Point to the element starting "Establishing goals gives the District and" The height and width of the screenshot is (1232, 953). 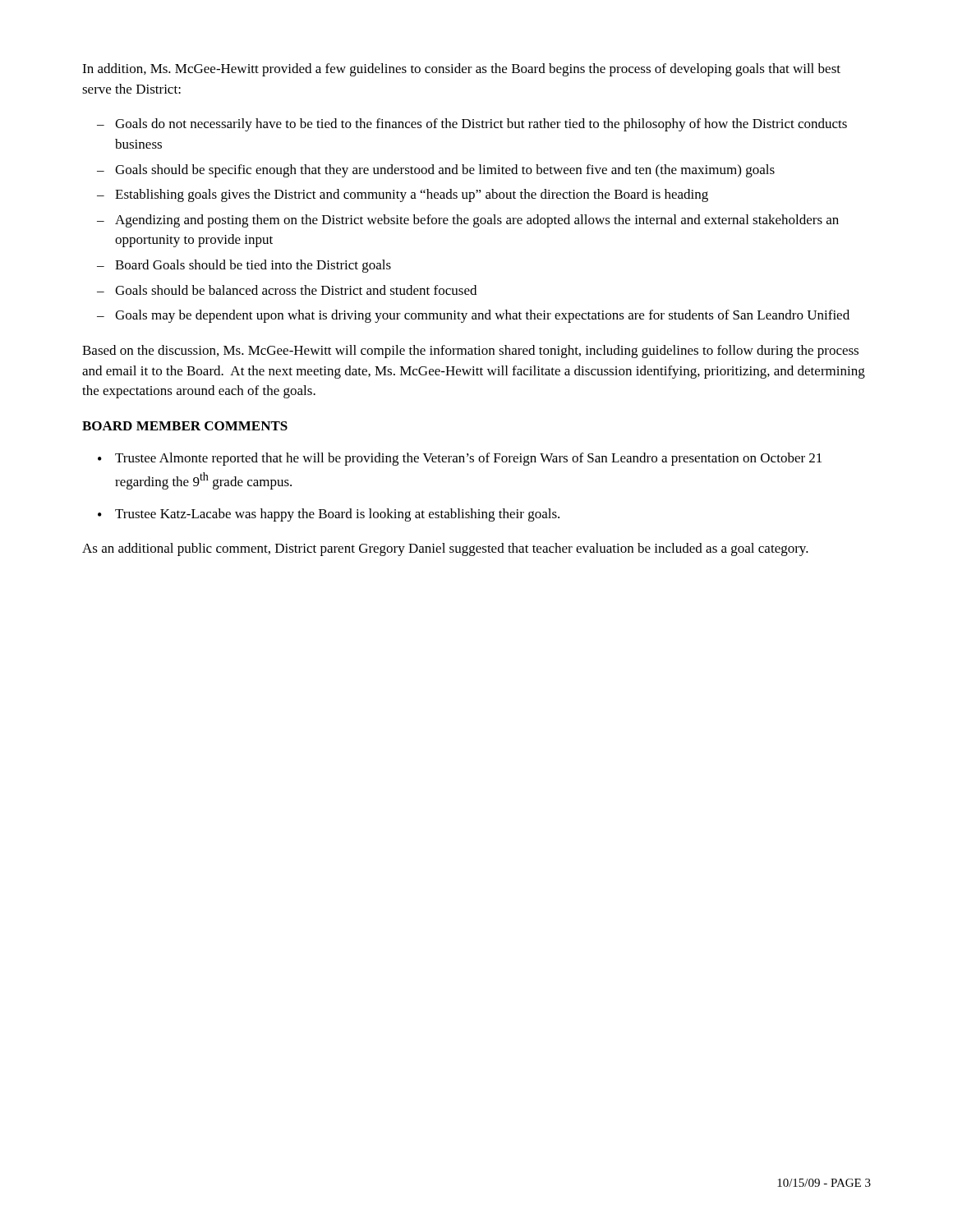pyautogui.click(x=412, y=194)
